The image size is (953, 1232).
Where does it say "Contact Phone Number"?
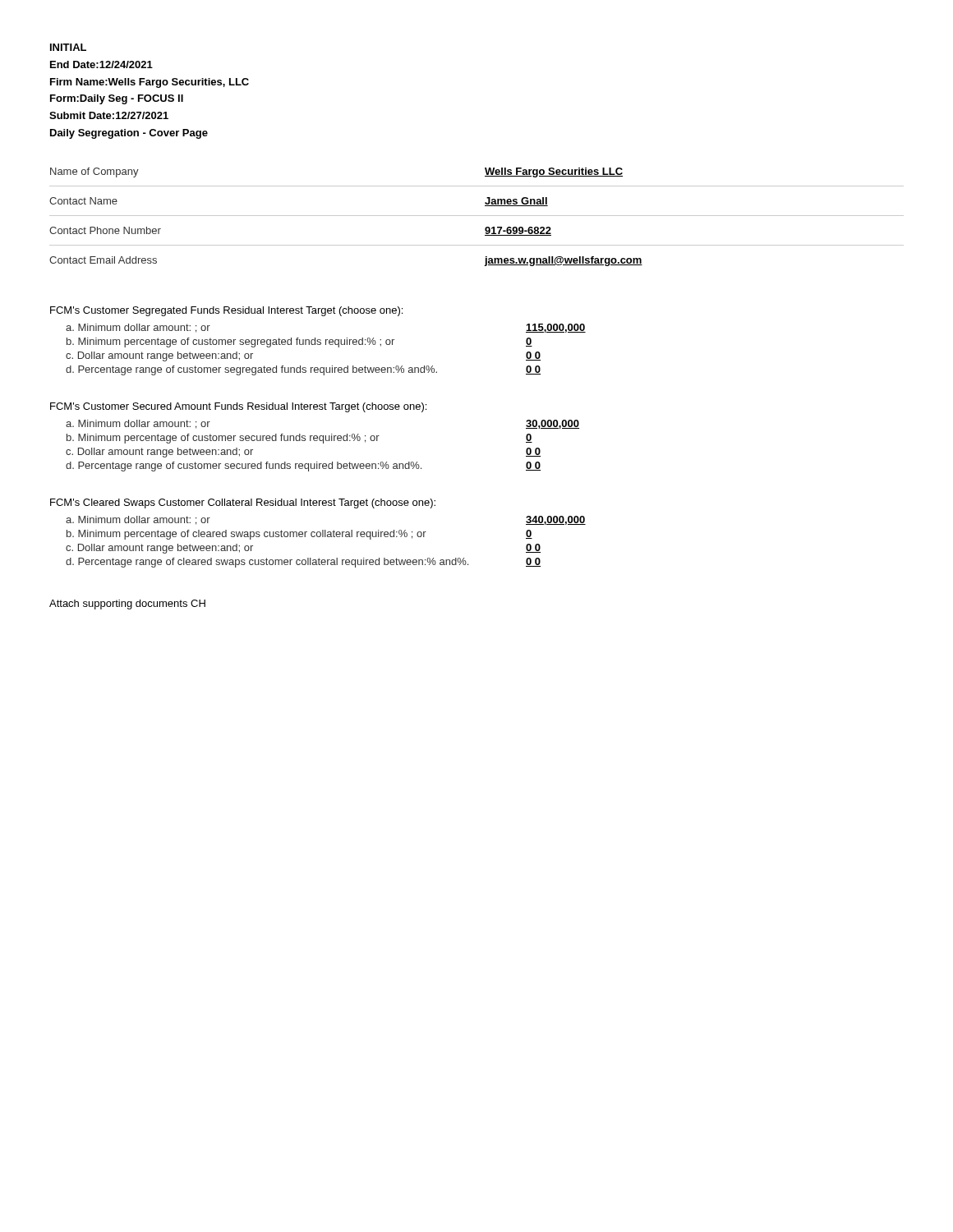105,230
